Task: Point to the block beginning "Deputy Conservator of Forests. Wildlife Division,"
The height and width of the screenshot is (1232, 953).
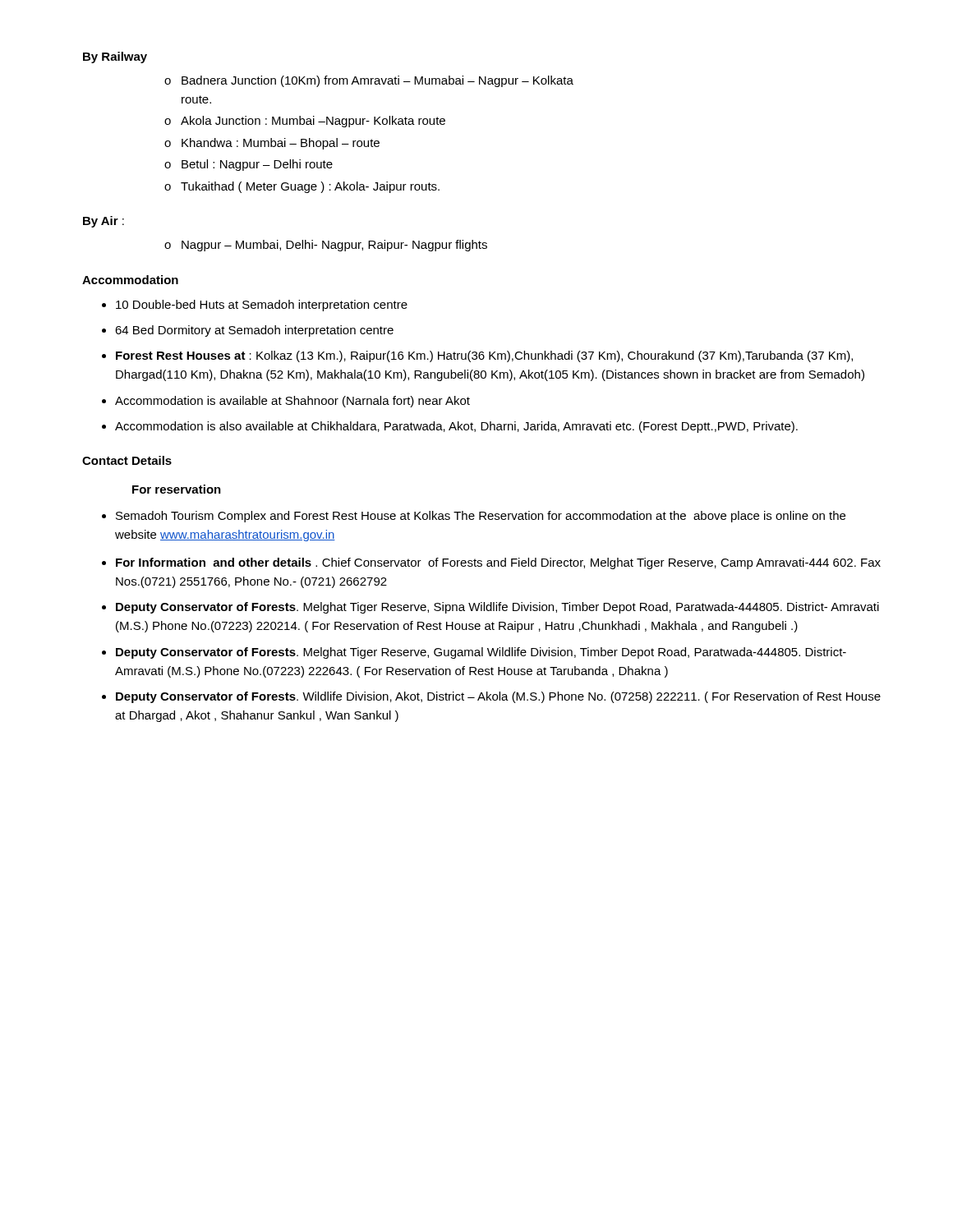Action: point(498,706)
